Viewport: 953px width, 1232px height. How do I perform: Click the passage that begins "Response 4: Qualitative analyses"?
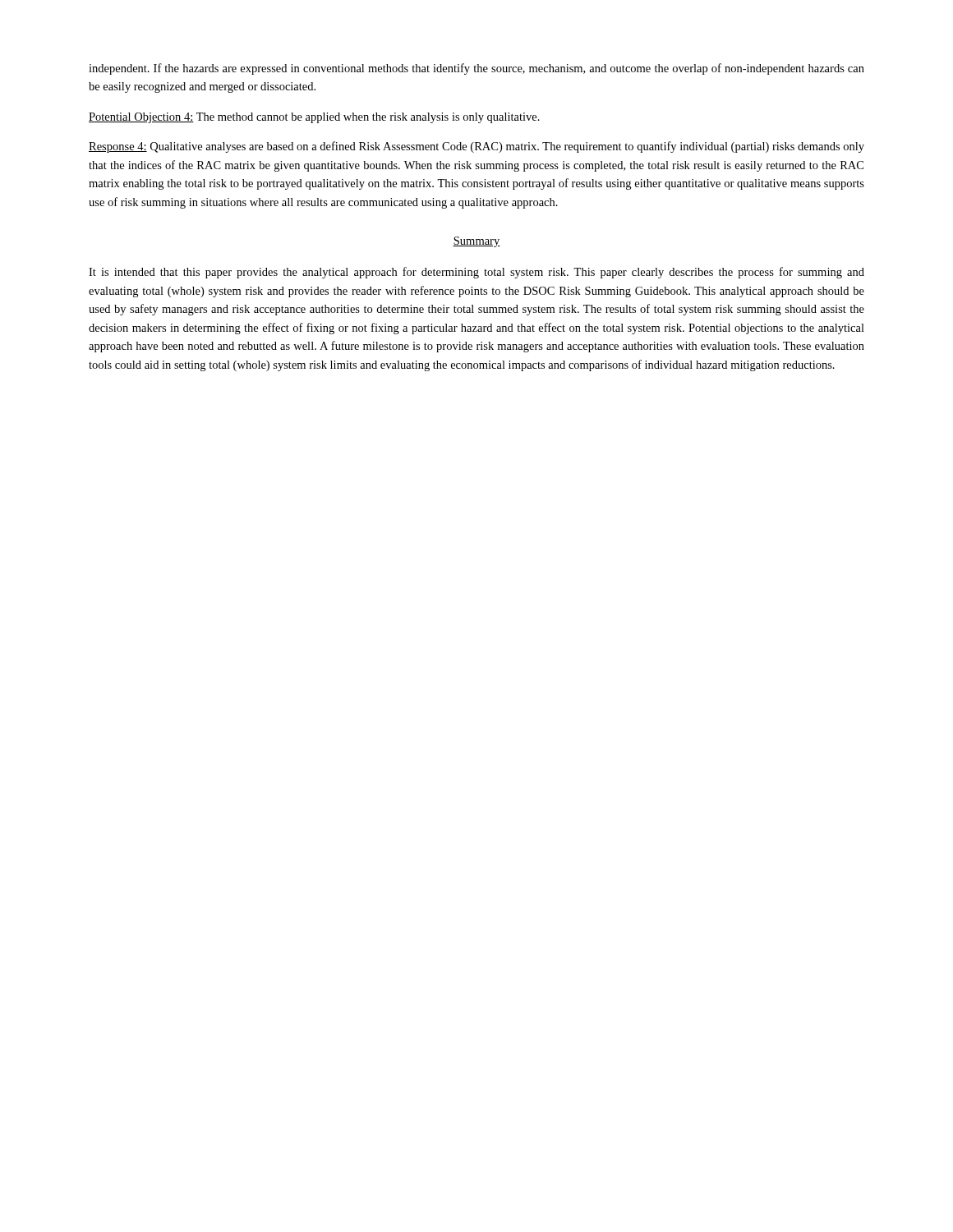(x=476, y=174)
